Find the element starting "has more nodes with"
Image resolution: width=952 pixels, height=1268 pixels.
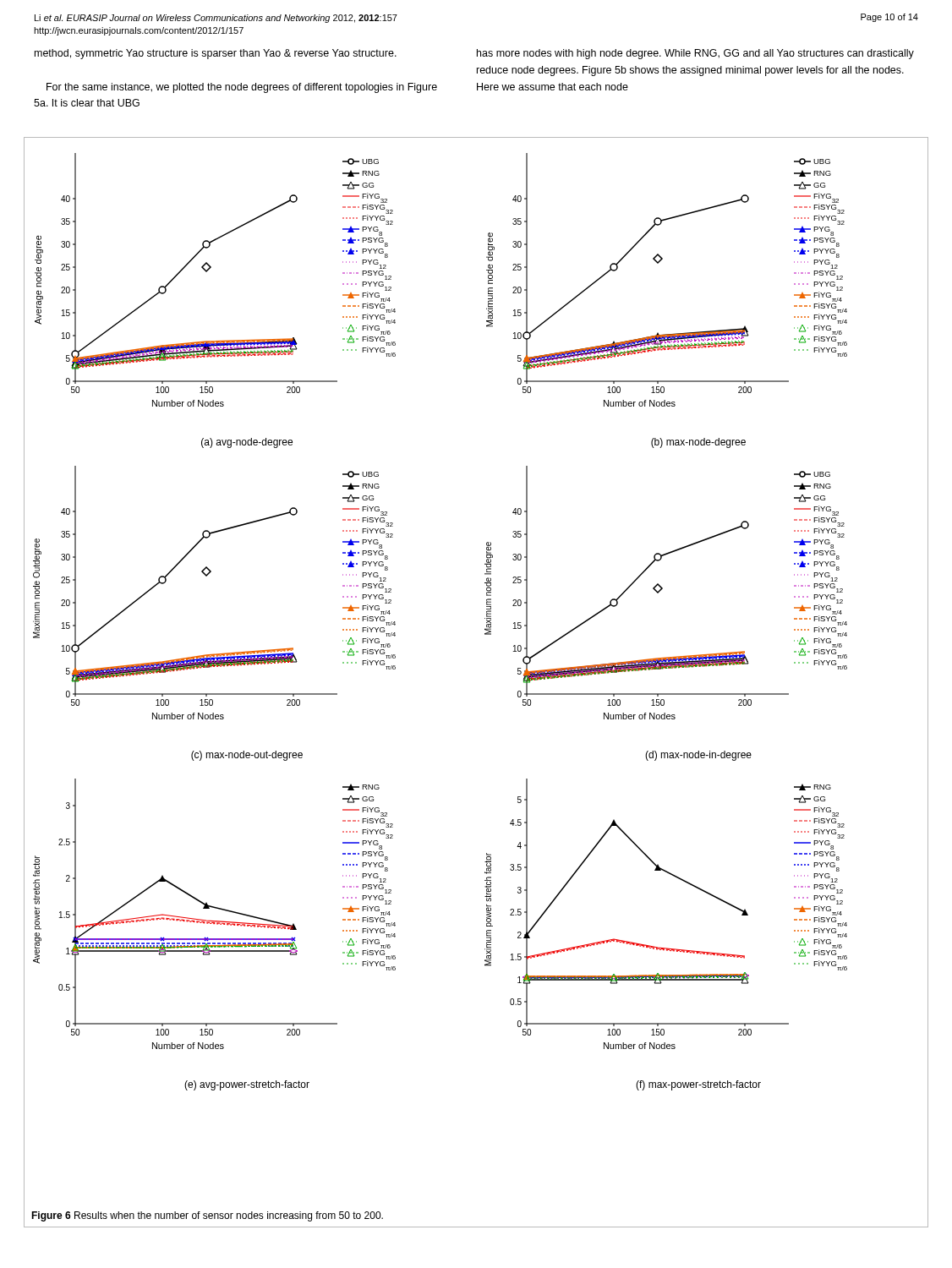695,70
